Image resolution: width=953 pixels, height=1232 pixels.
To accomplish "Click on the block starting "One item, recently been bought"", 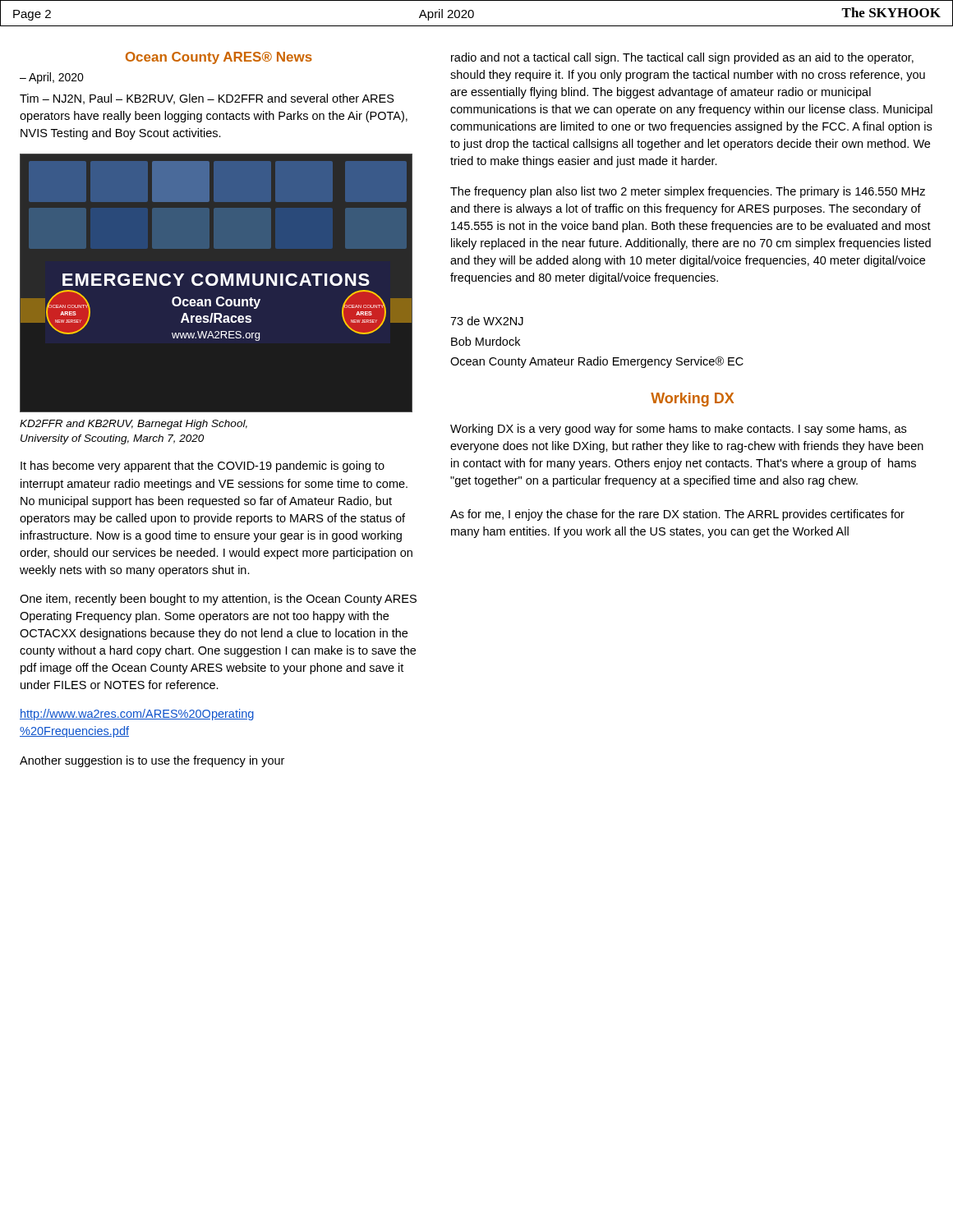I will click(218, 642).
